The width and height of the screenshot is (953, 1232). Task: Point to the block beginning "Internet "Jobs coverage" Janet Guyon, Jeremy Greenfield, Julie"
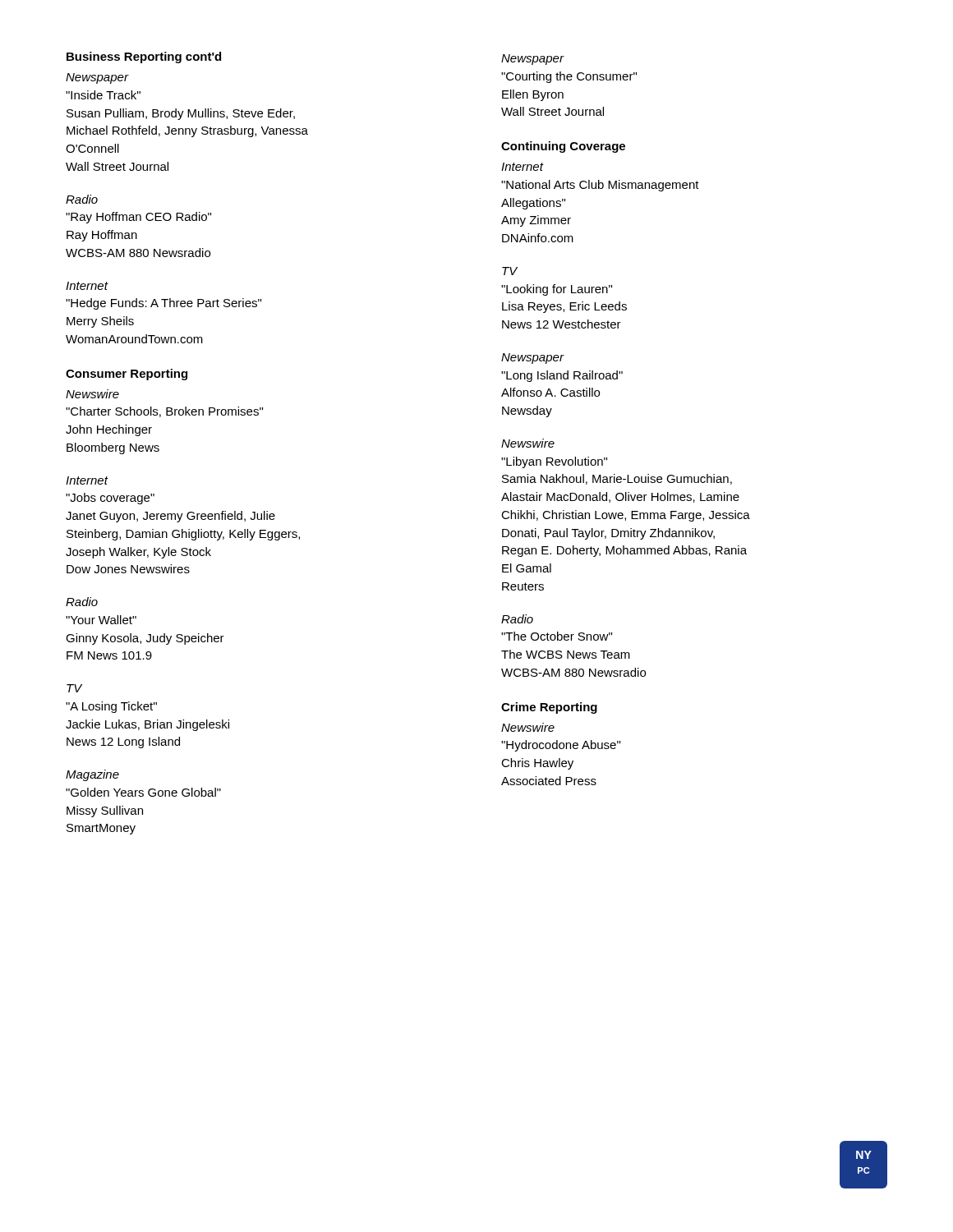[x=183, y=524]
